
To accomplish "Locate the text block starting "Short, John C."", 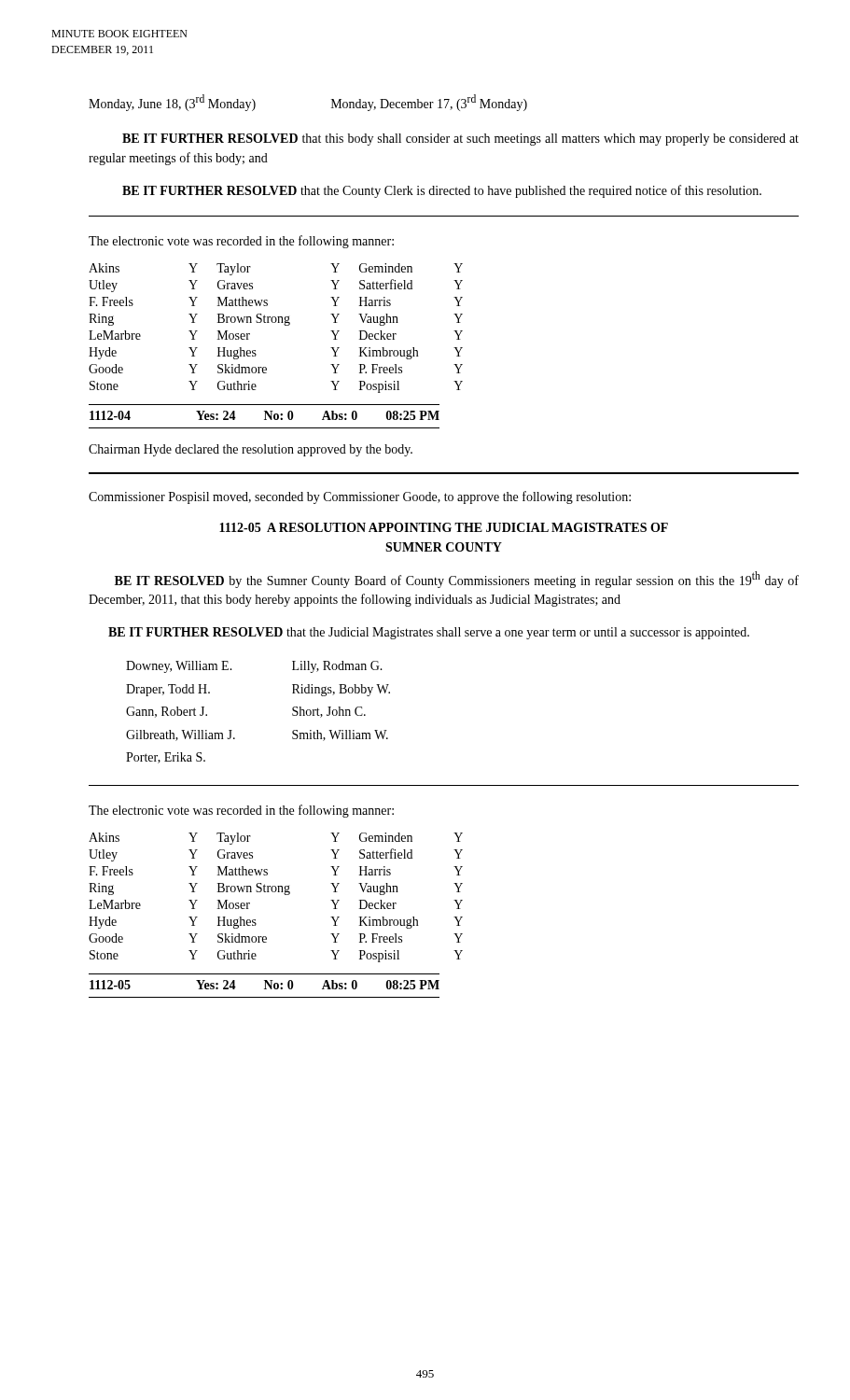I will [x=329, y=712].
